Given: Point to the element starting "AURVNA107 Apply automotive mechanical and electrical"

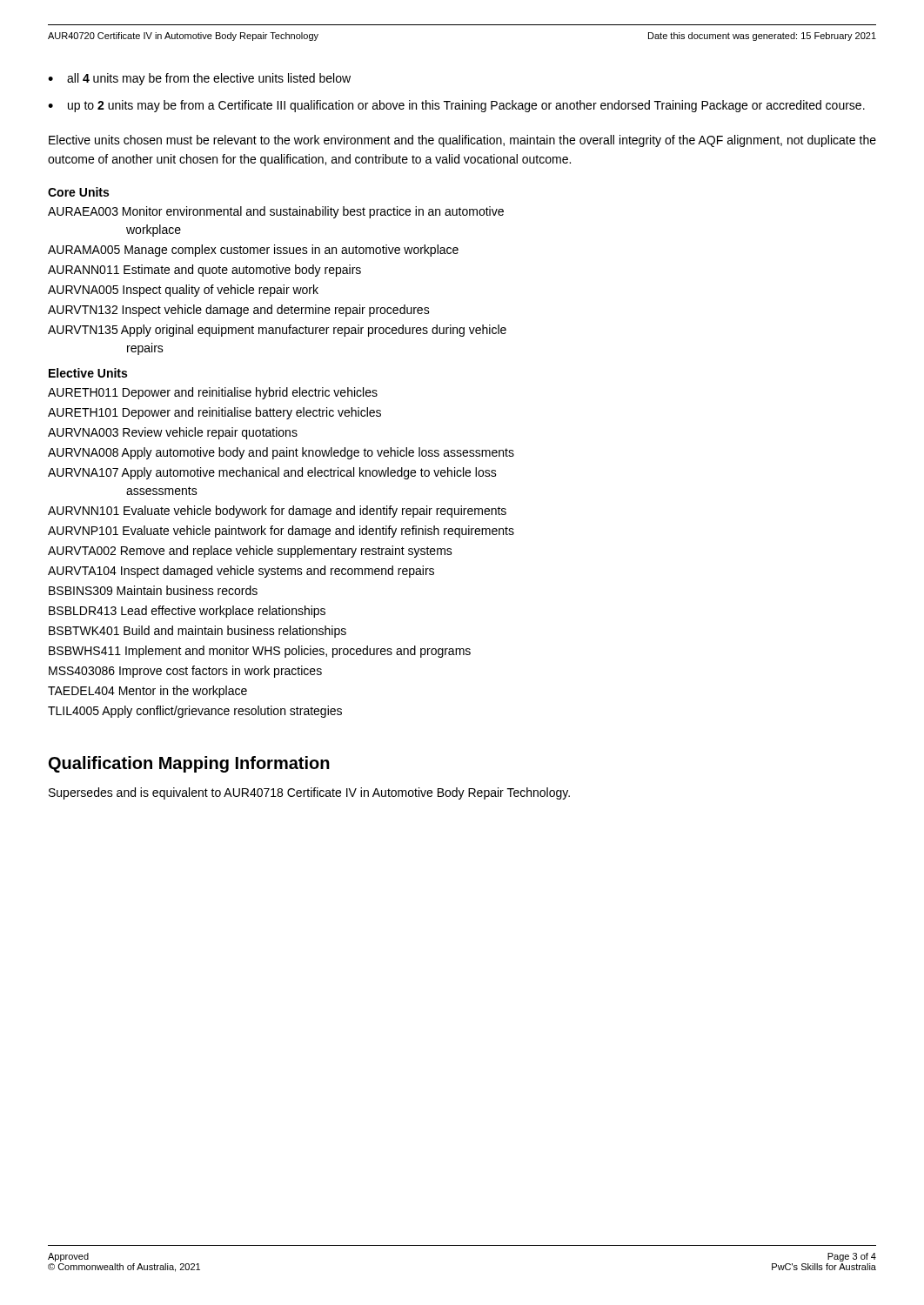Looking at the screenshot, I should coord(272,481).
